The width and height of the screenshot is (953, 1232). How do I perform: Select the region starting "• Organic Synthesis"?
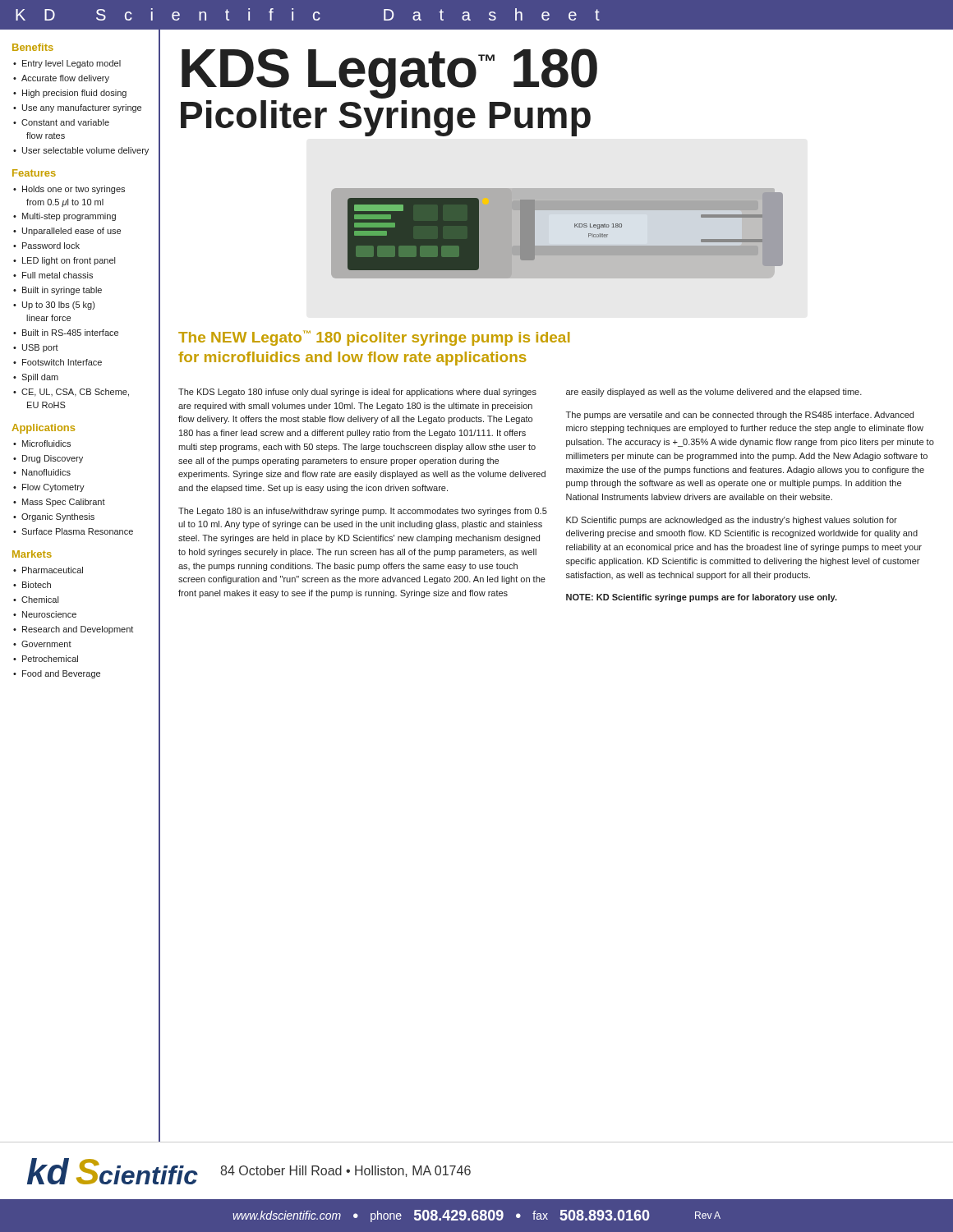click(x=58, y=518)
